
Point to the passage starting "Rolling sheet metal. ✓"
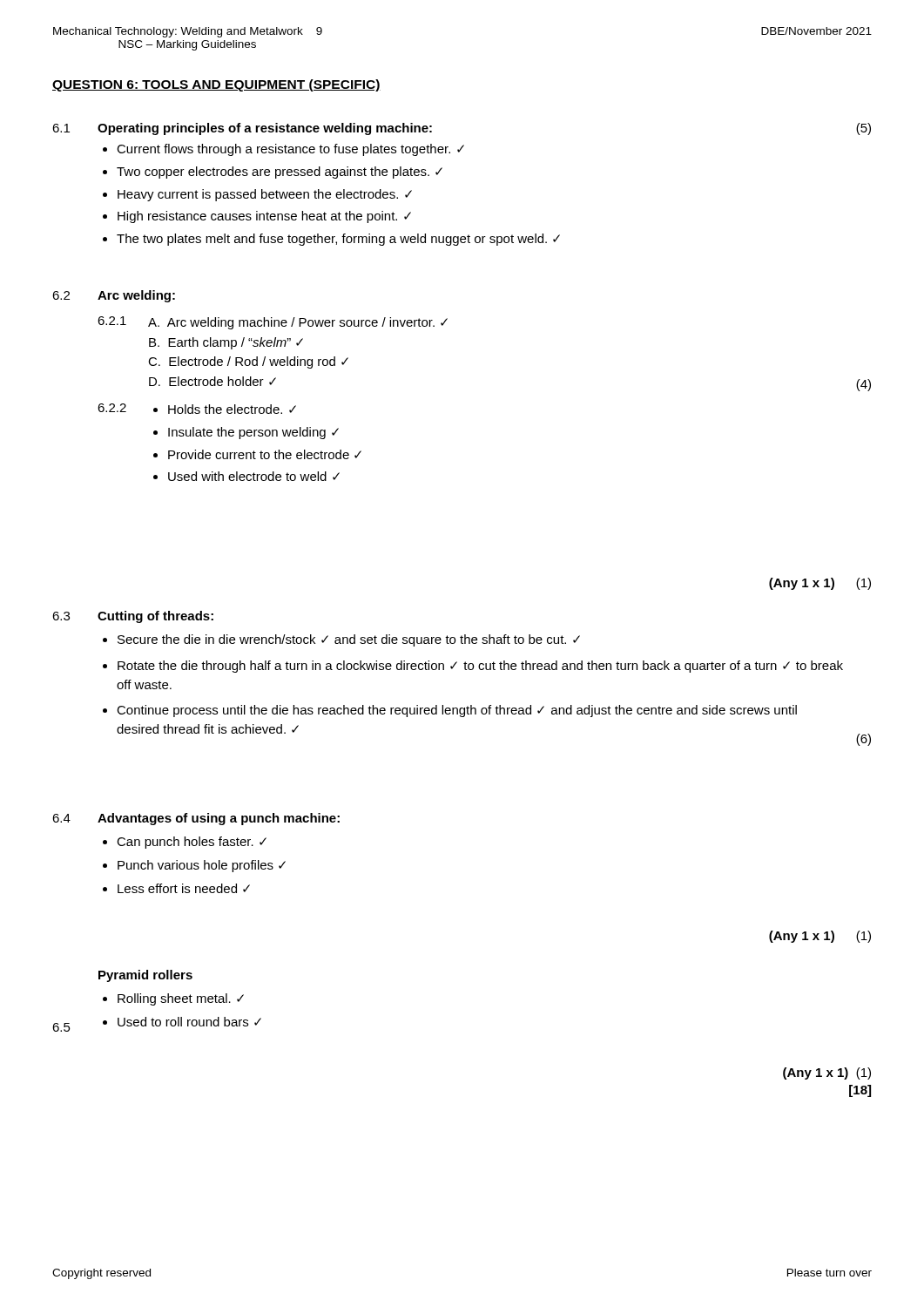click(x=182, y=998)
